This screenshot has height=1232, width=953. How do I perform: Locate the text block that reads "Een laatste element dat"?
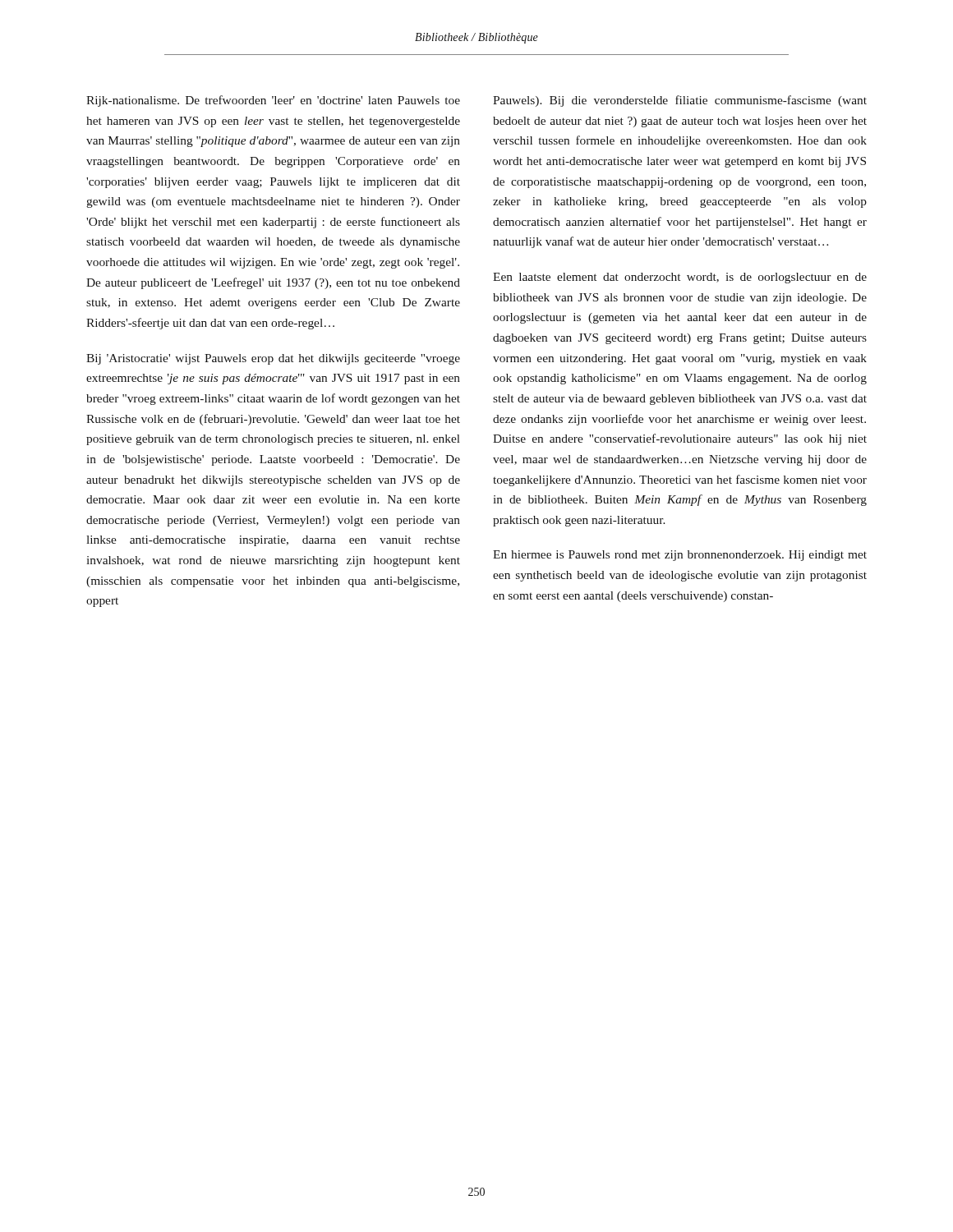680,399
